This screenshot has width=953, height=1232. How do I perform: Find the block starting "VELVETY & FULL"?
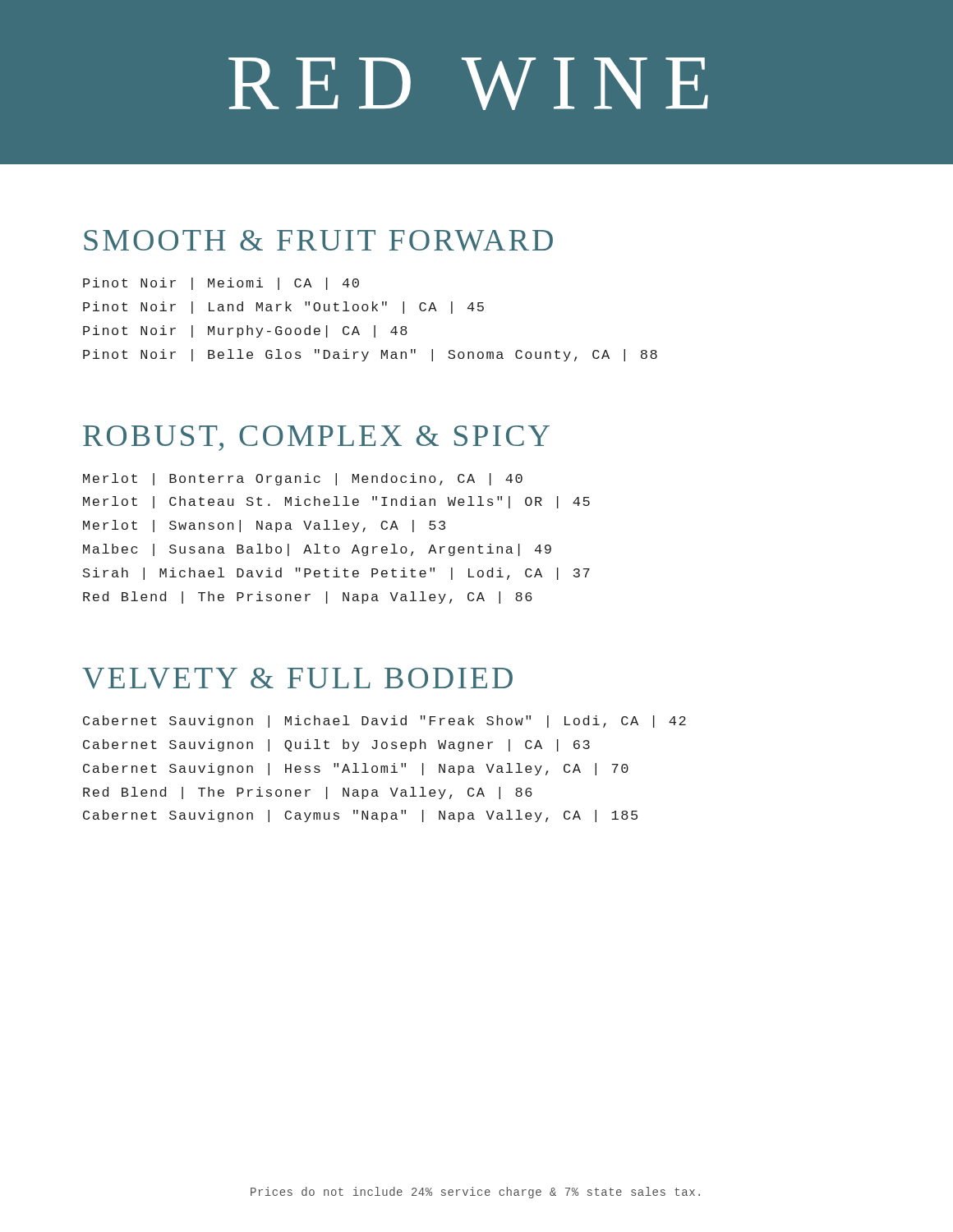click(299, 677)
